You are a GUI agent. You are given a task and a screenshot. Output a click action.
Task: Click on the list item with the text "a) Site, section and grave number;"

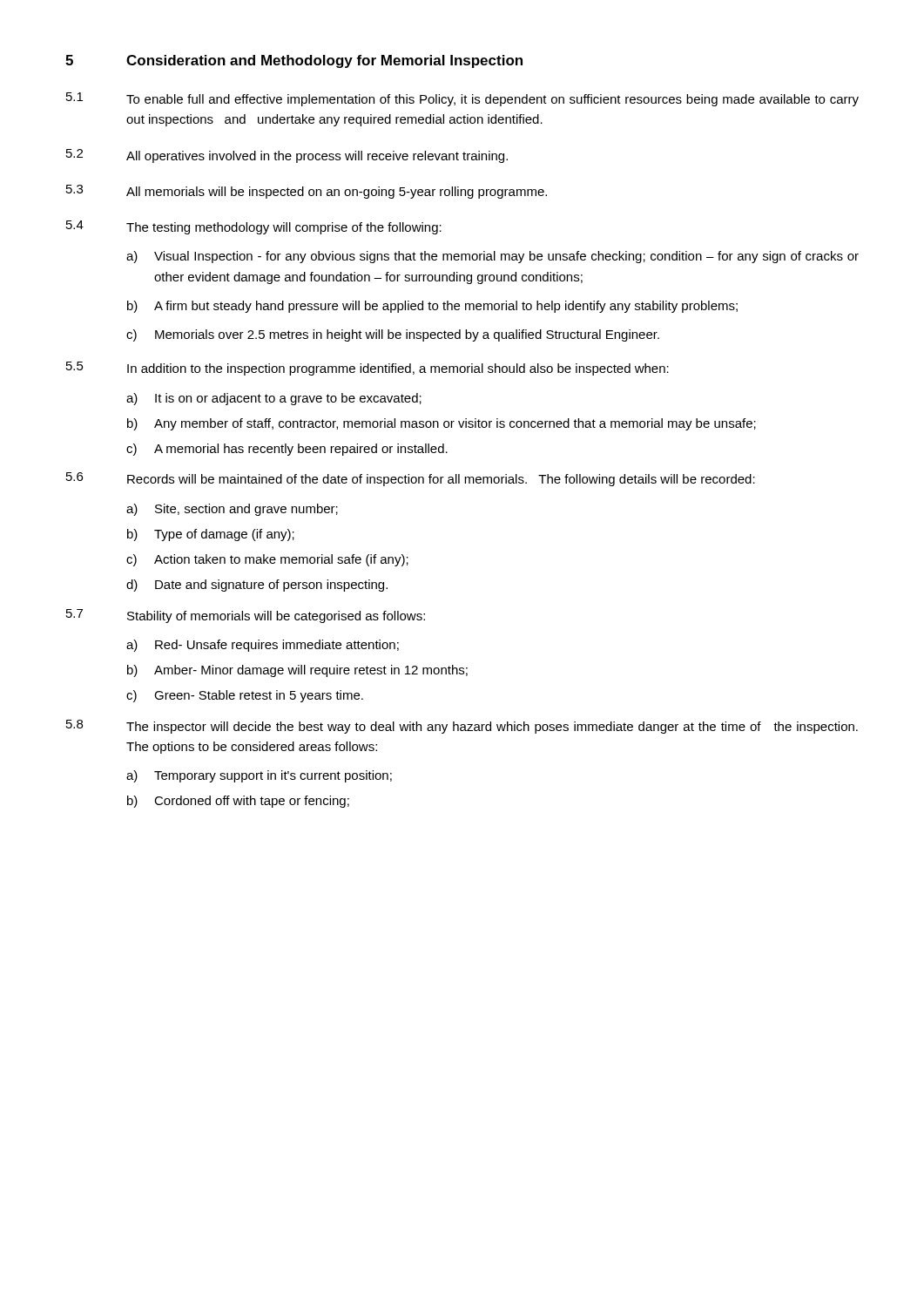pos(232,510)
